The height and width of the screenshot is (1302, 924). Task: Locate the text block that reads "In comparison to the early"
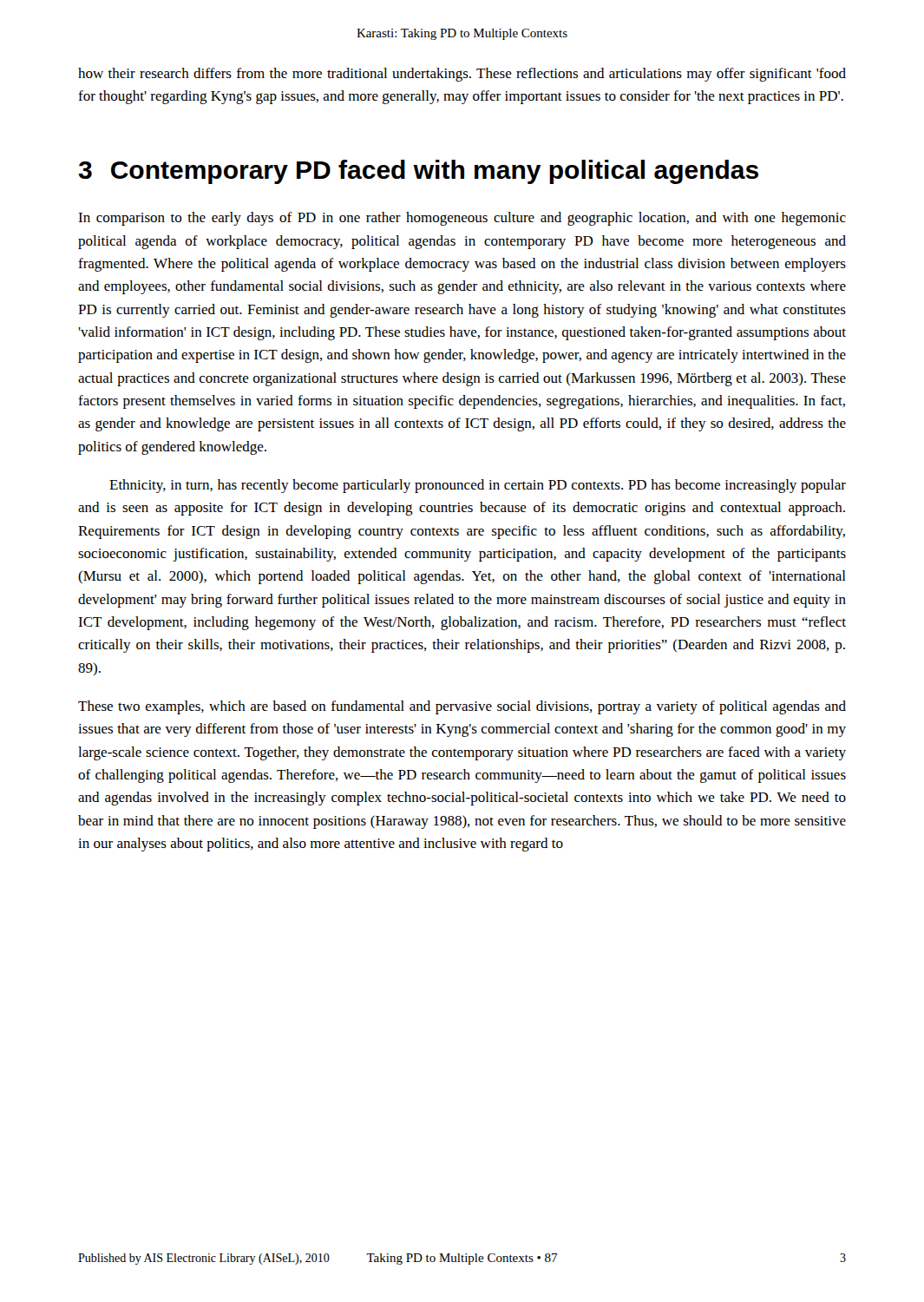click(462, 332)
